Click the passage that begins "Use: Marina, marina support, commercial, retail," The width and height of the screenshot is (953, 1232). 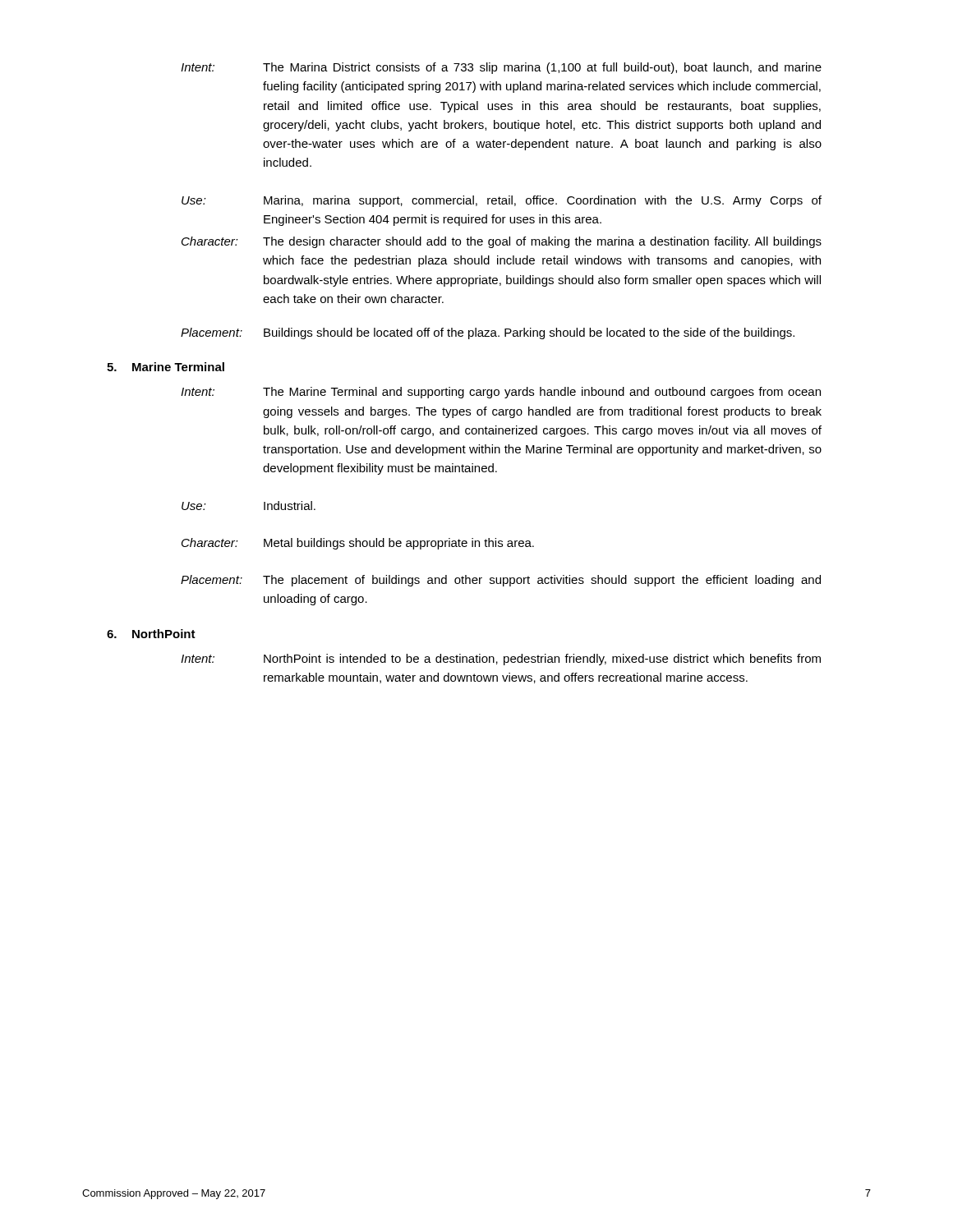(501, 209)
